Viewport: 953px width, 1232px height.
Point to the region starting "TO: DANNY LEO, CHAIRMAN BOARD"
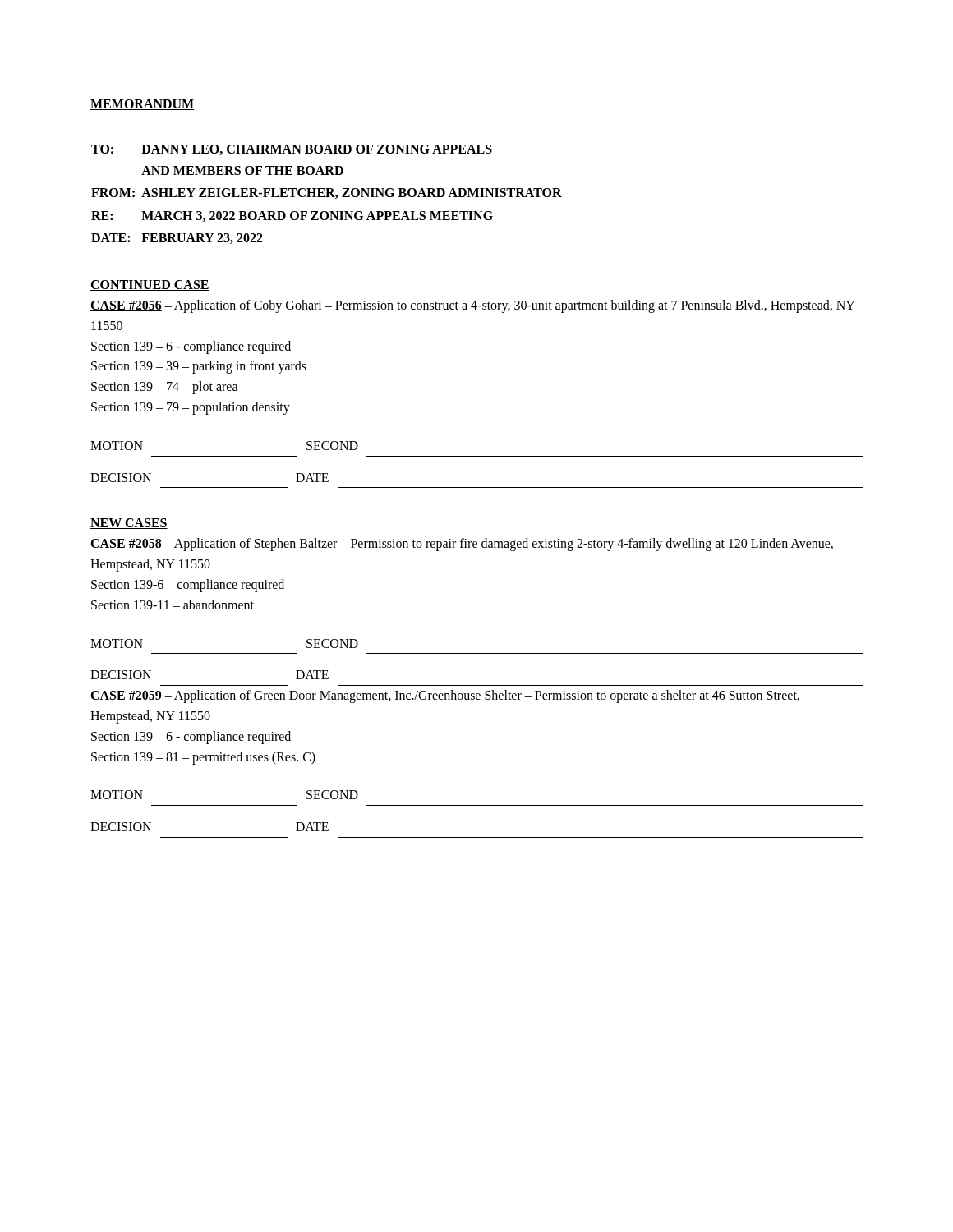point(326,194)
